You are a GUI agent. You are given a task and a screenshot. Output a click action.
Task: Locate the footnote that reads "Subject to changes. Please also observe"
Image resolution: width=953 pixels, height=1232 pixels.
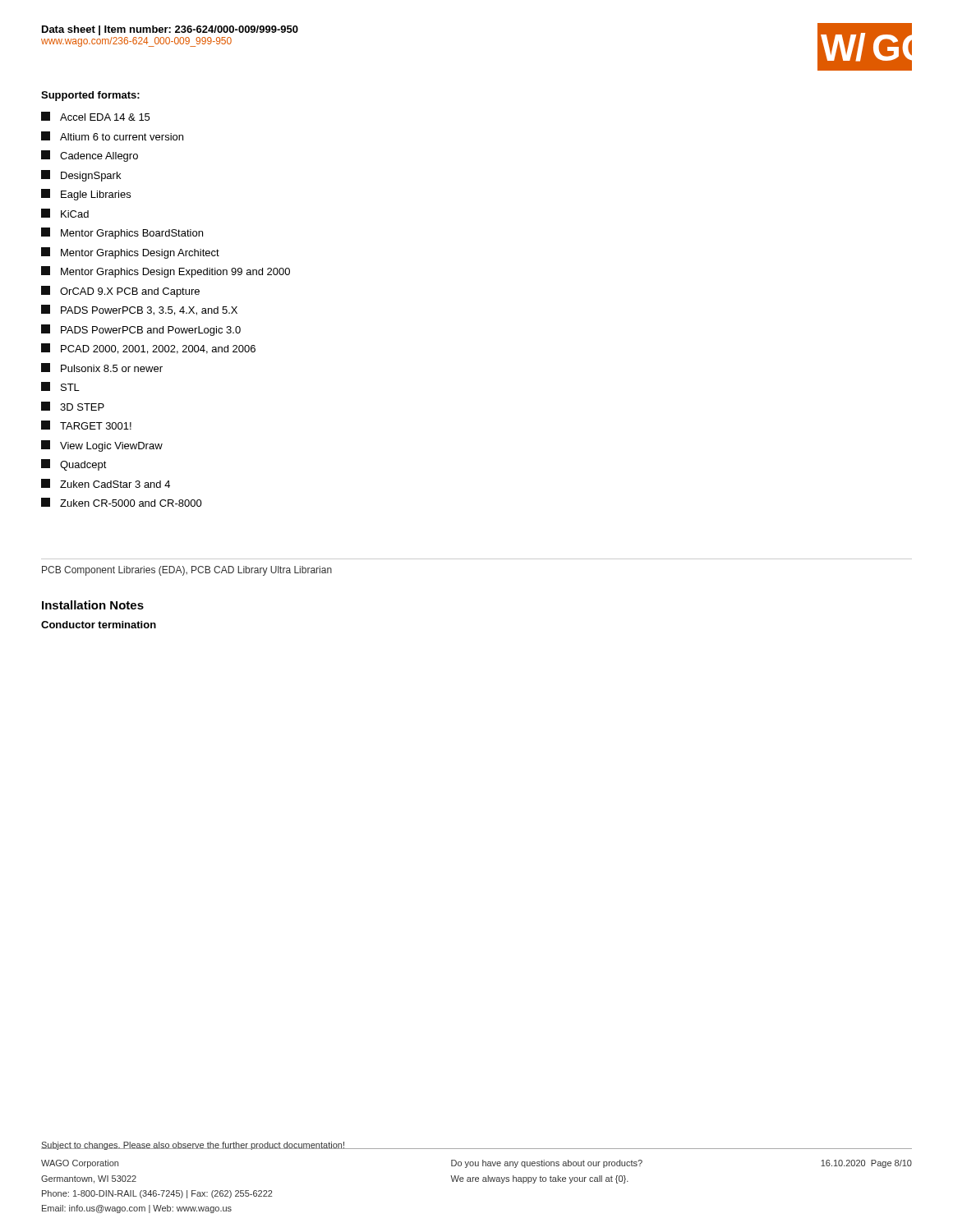[193, 1145]
